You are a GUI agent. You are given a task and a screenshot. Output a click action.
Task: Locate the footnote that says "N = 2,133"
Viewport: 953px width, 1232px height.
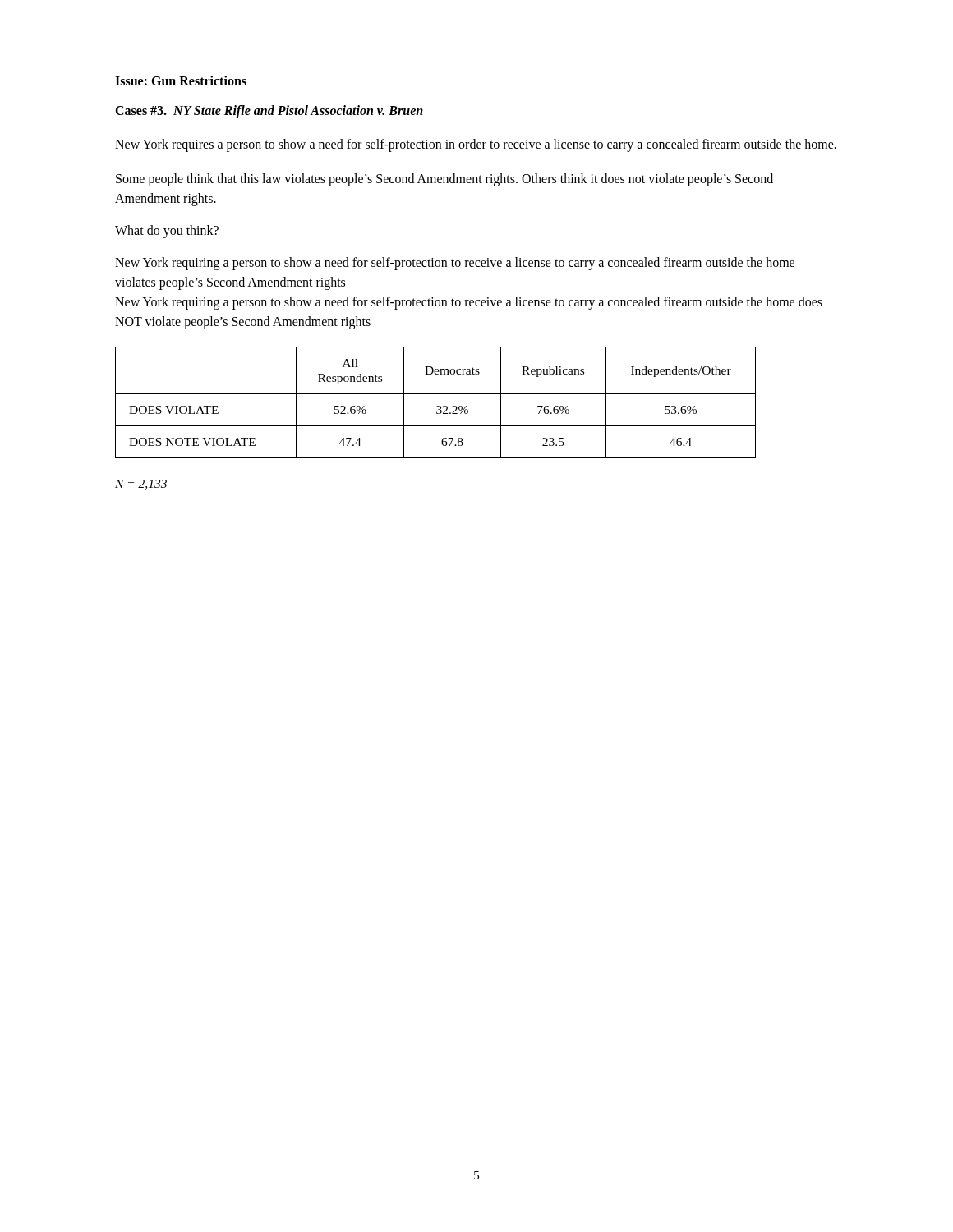(141, 483)
